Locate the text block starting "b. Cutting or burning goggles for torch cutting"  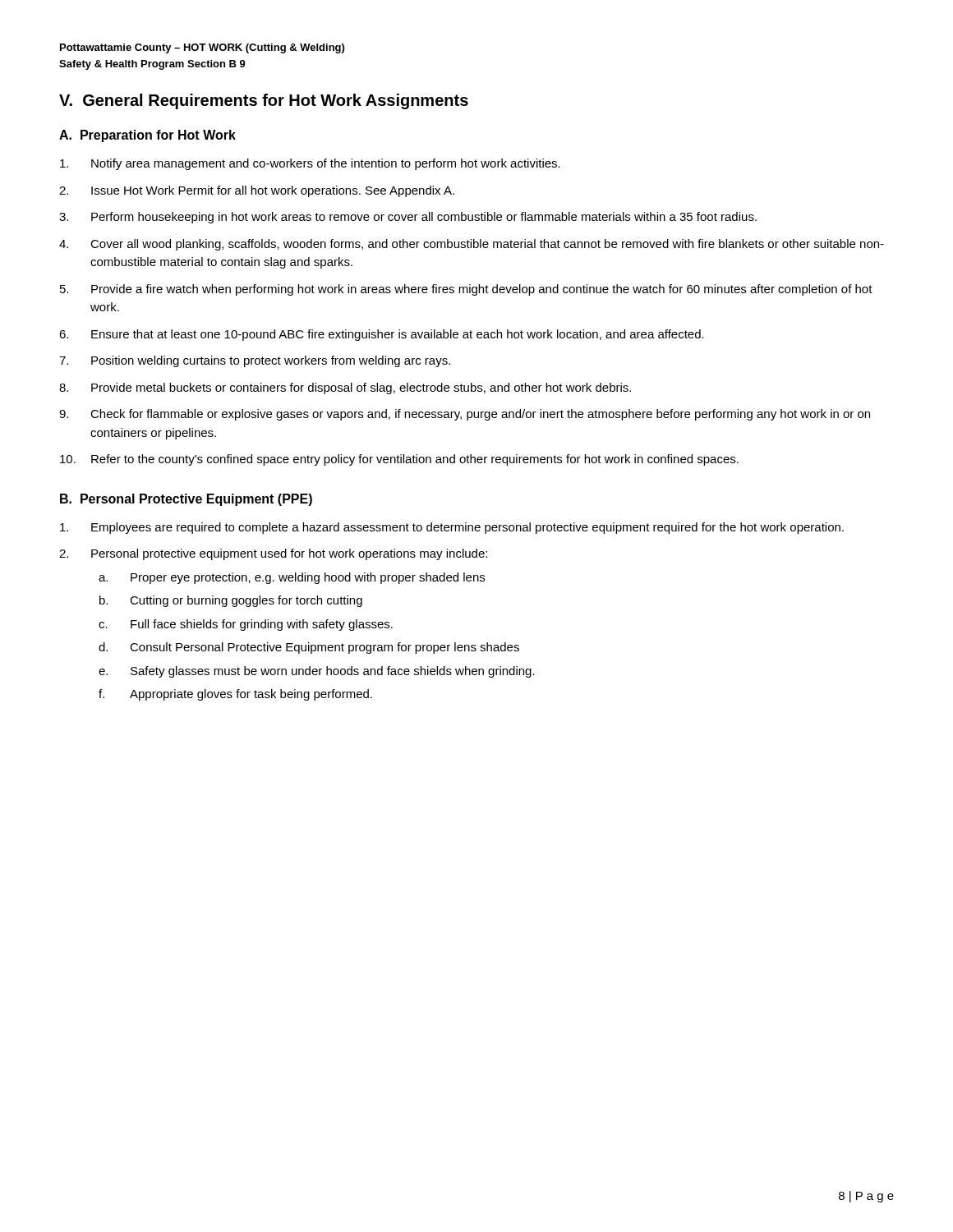coord(231,601)
